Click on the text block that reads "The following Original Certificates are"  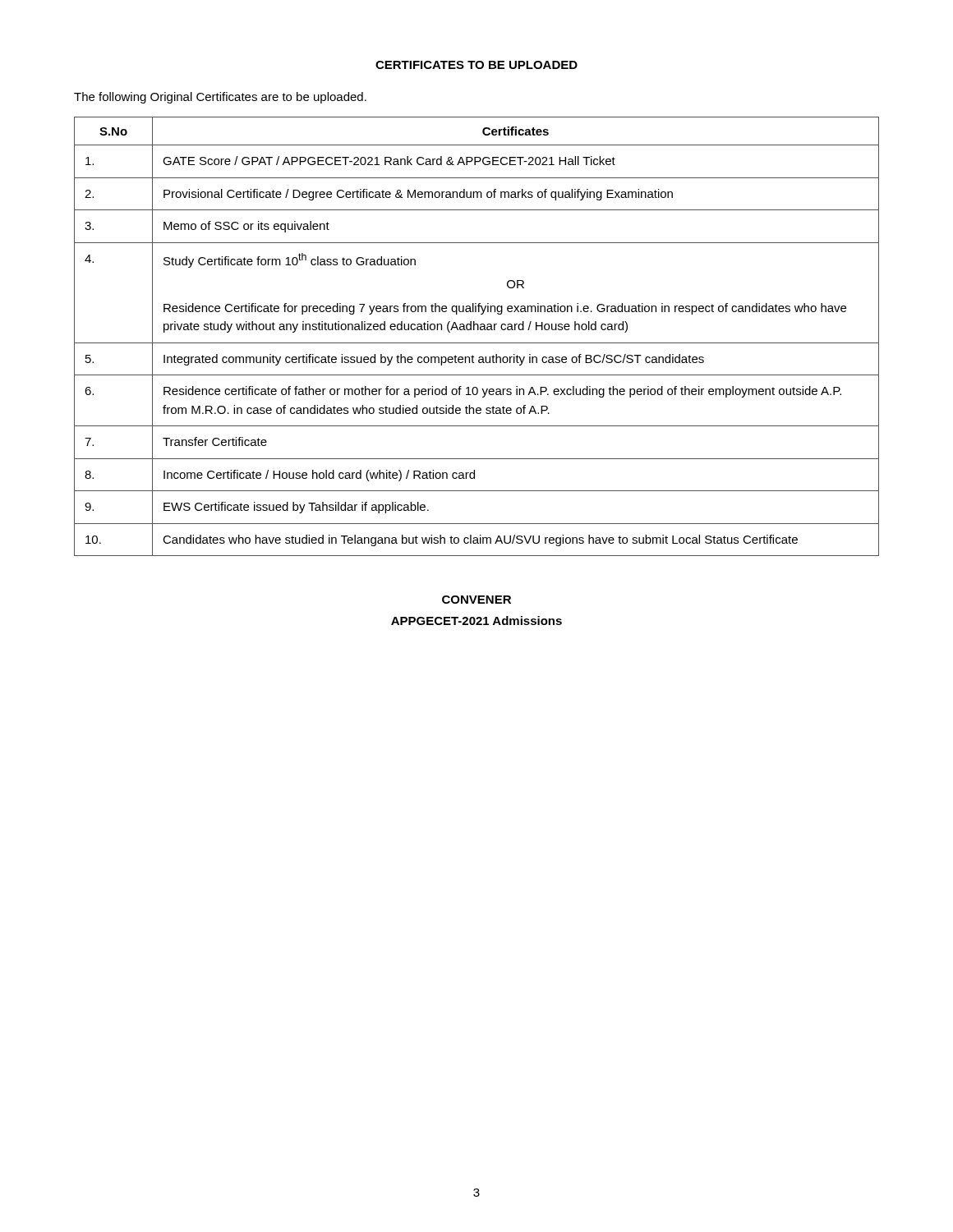point(221,97)
